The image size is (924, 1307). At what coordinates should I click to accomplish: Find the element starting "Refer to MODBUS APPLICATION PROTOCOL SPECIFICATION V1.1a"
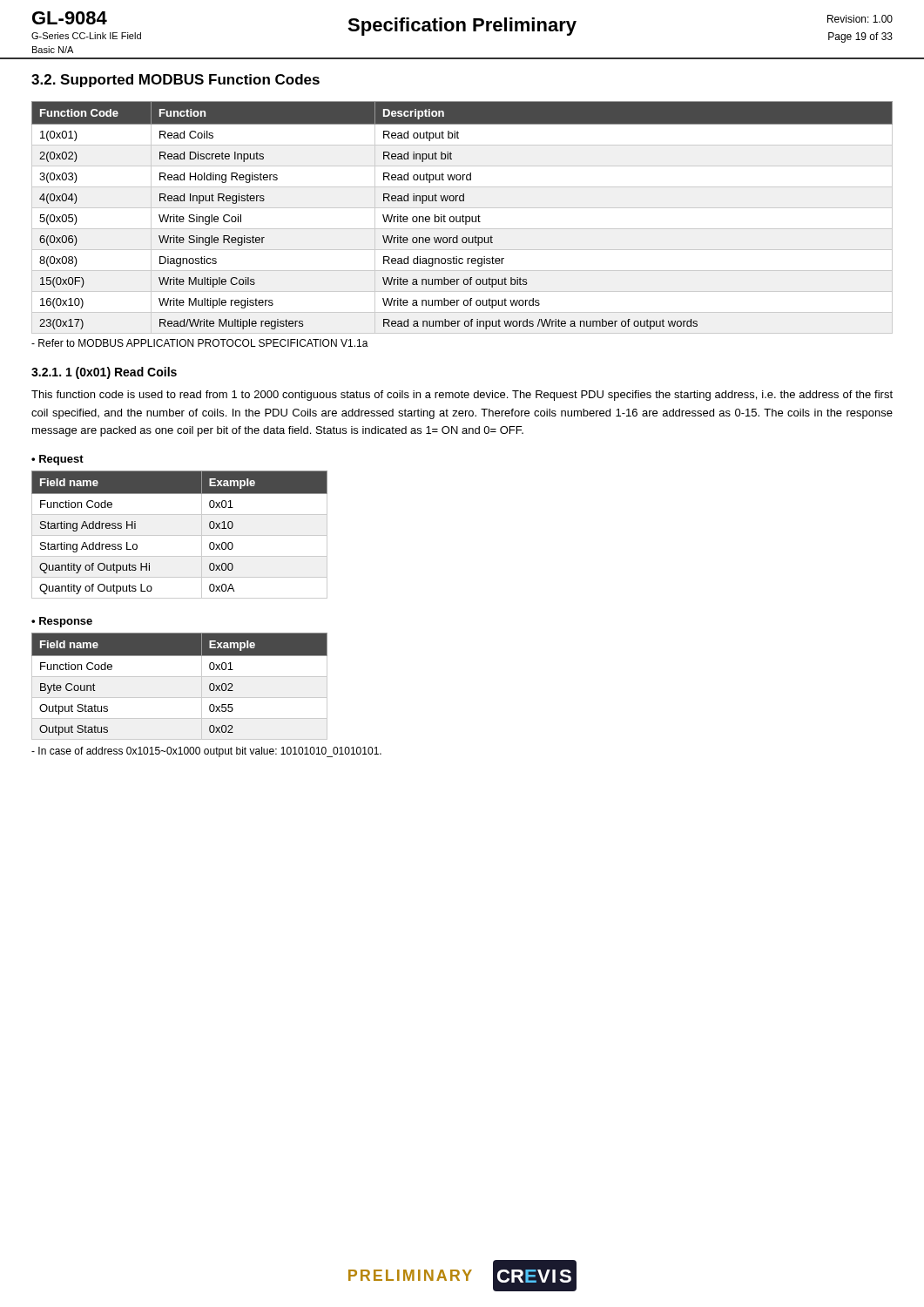click(200, 343)
